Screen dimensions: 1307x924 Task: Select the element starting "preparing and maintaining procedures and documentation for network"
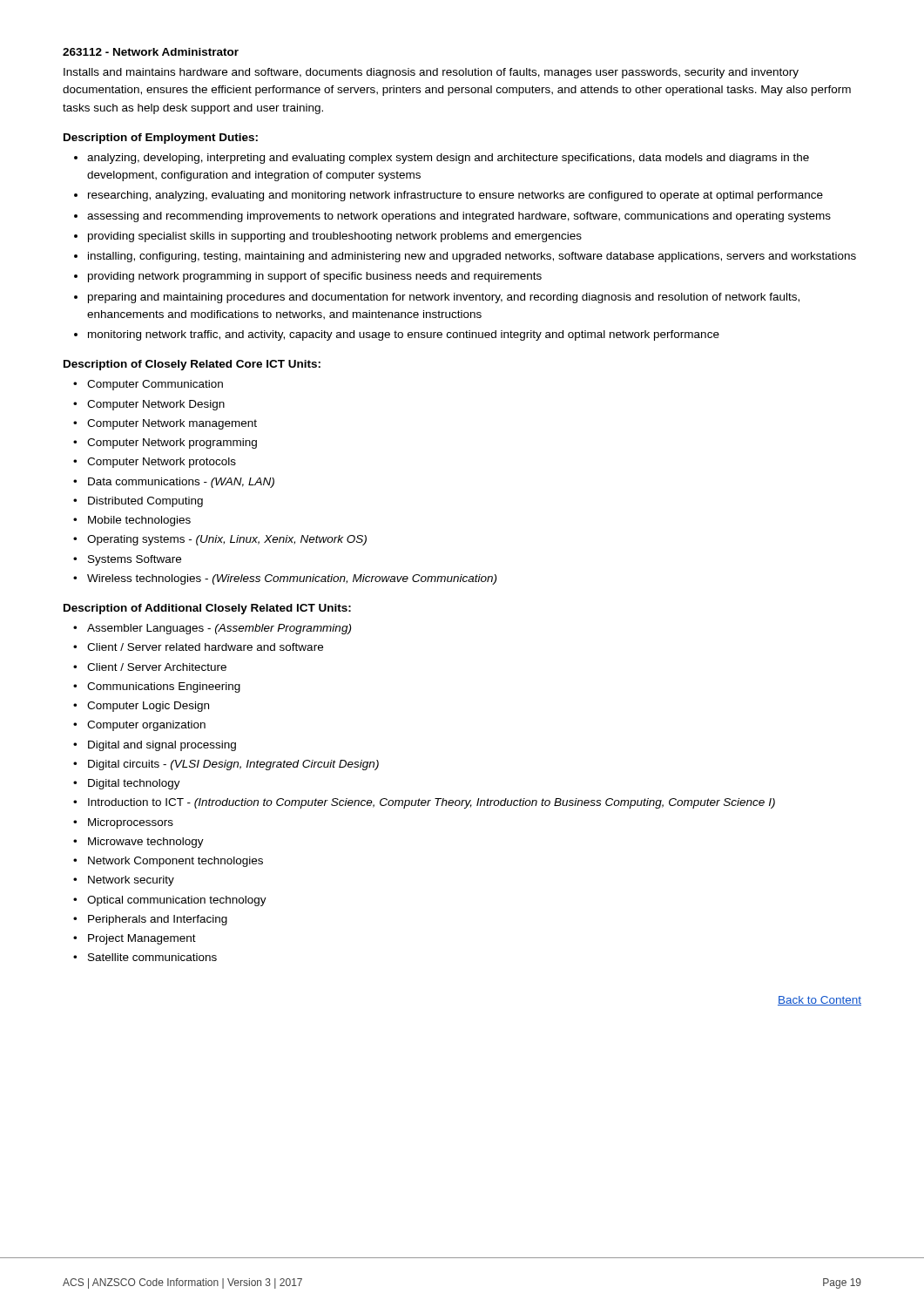[x=444, y=305]
